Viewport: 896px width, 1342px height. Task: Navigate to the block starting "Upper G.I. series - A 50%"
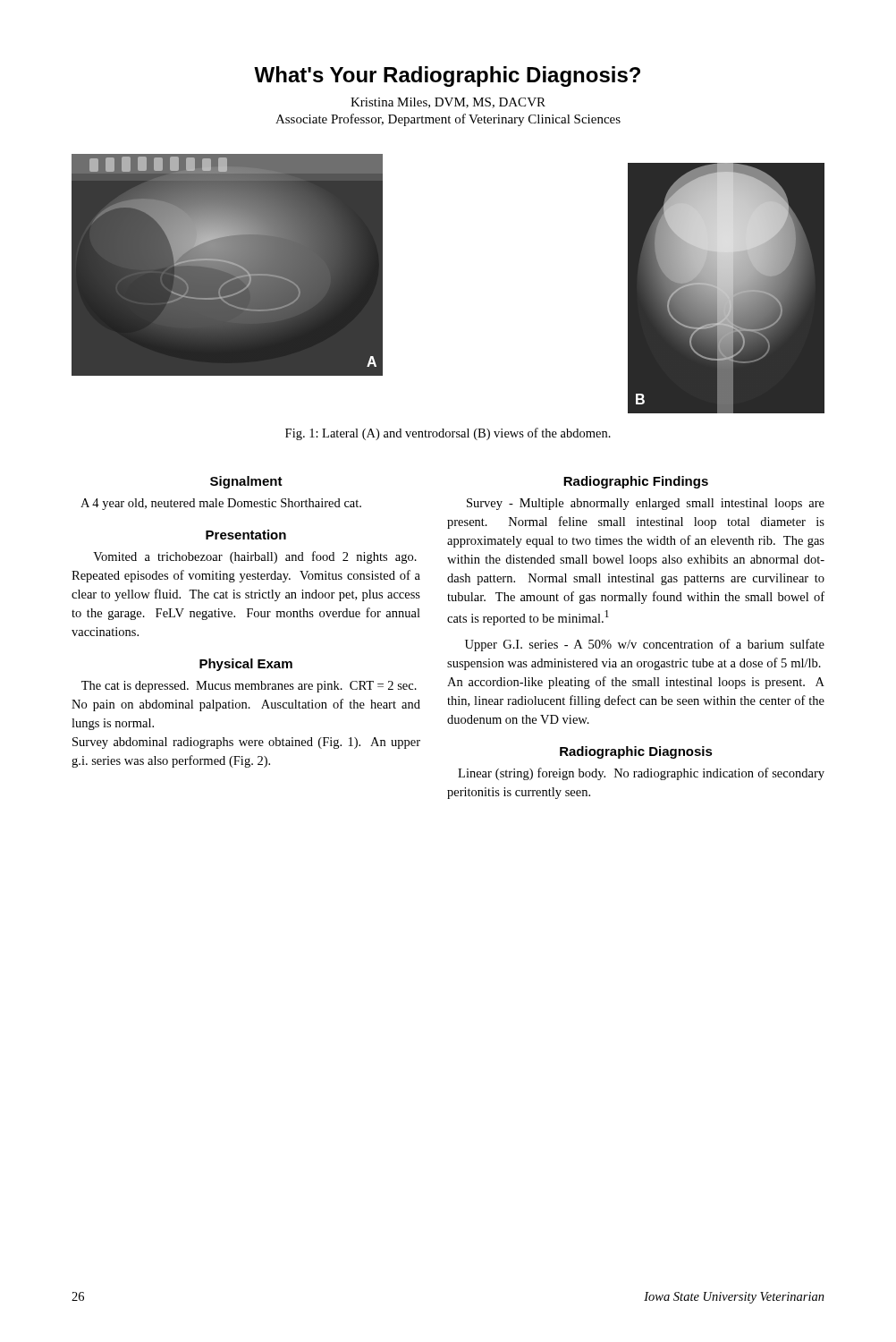pos(636,682)
